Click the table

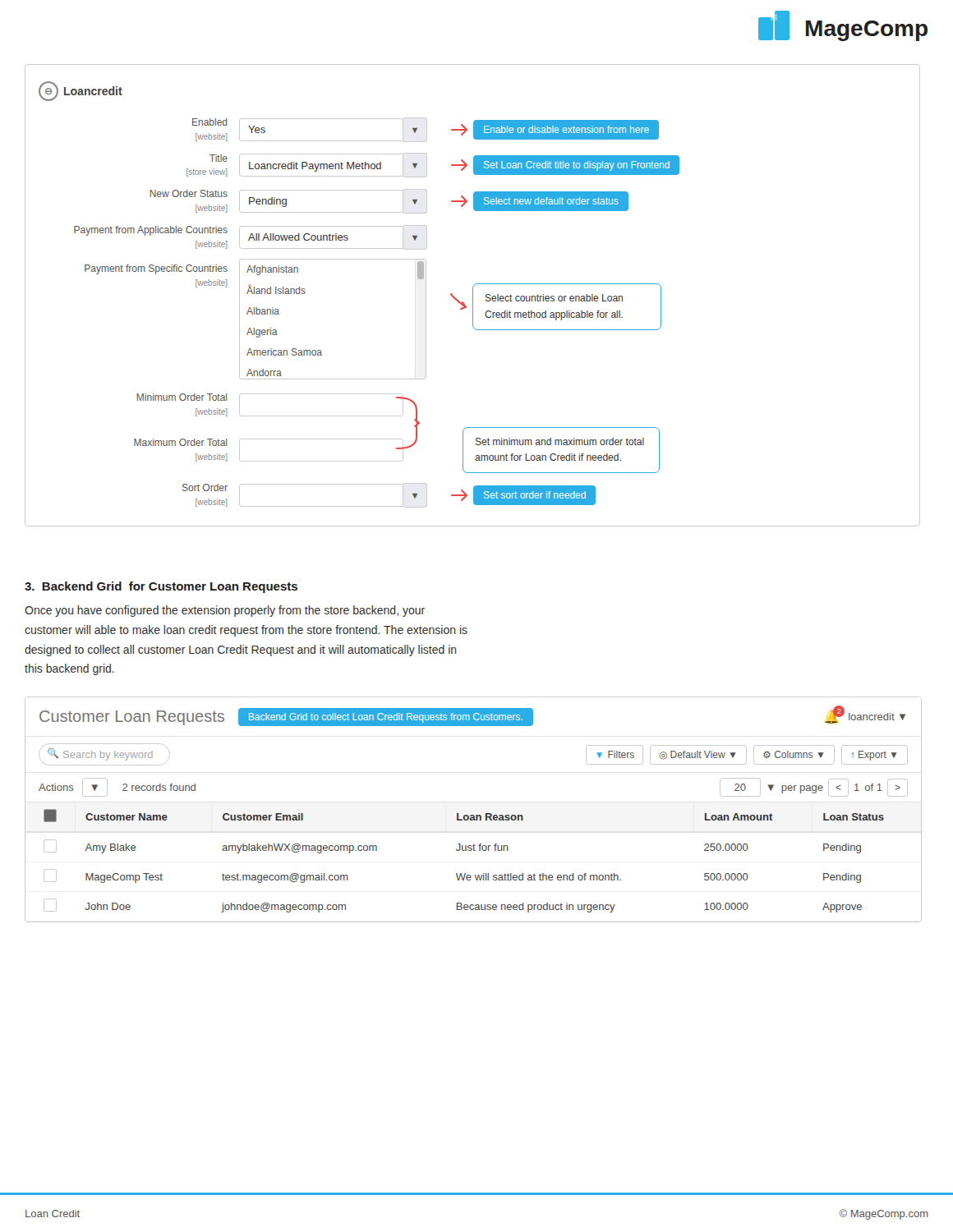click(x=473, y=862)
